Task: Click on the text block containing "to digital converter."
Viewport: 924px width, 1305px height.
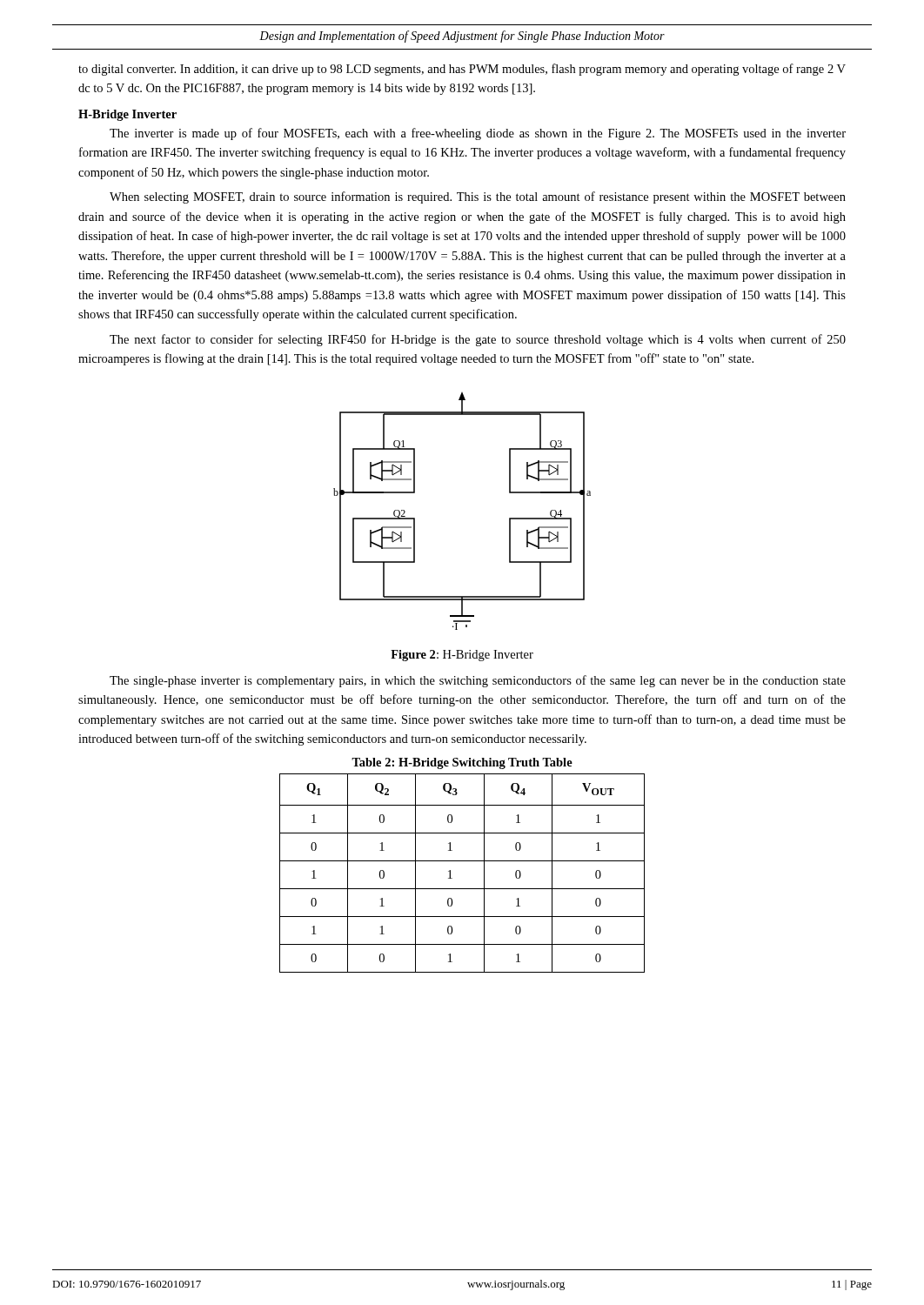Action: 462,79
